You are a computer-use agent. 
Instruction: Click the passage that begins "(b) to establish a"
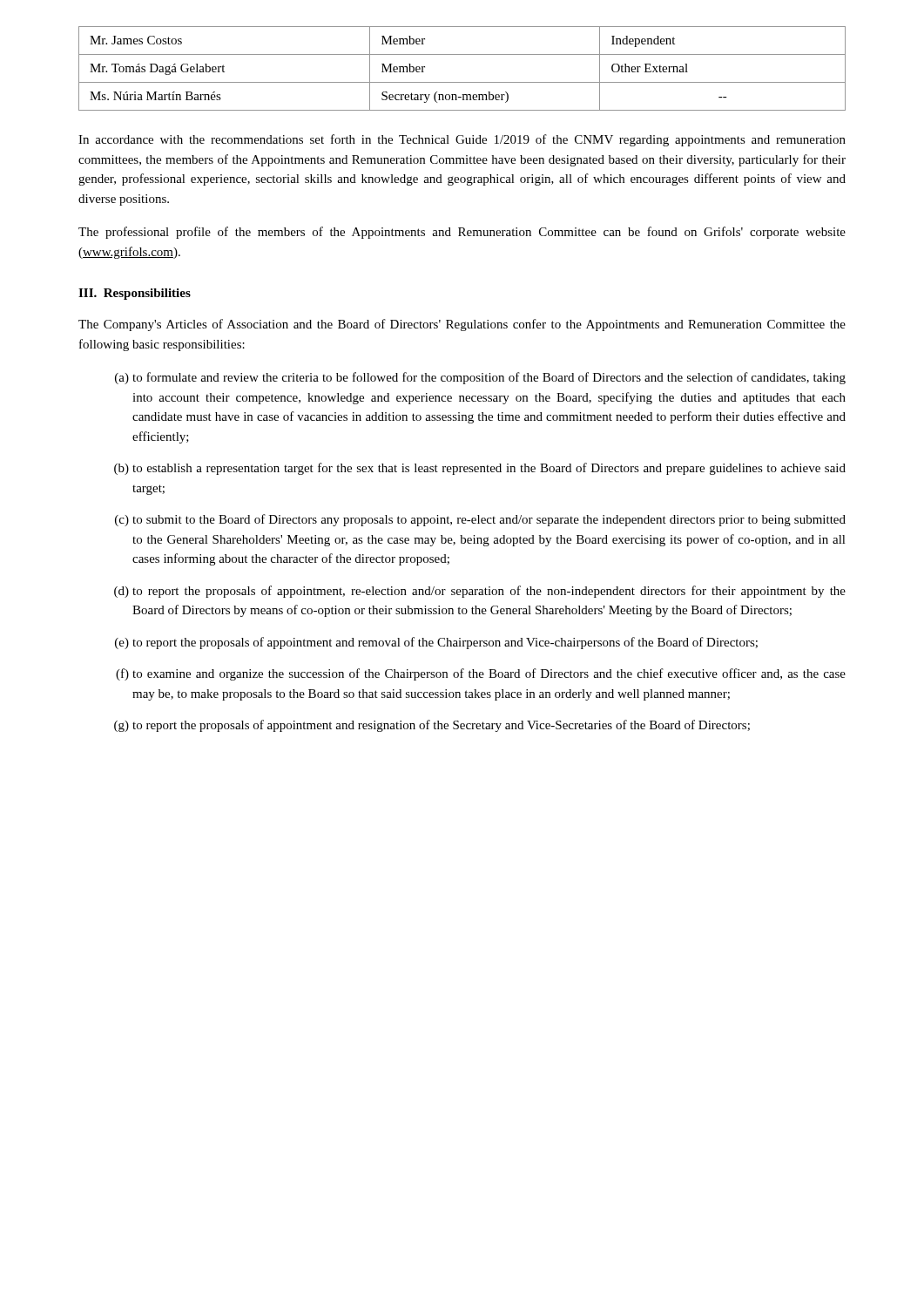coord(462,478)
